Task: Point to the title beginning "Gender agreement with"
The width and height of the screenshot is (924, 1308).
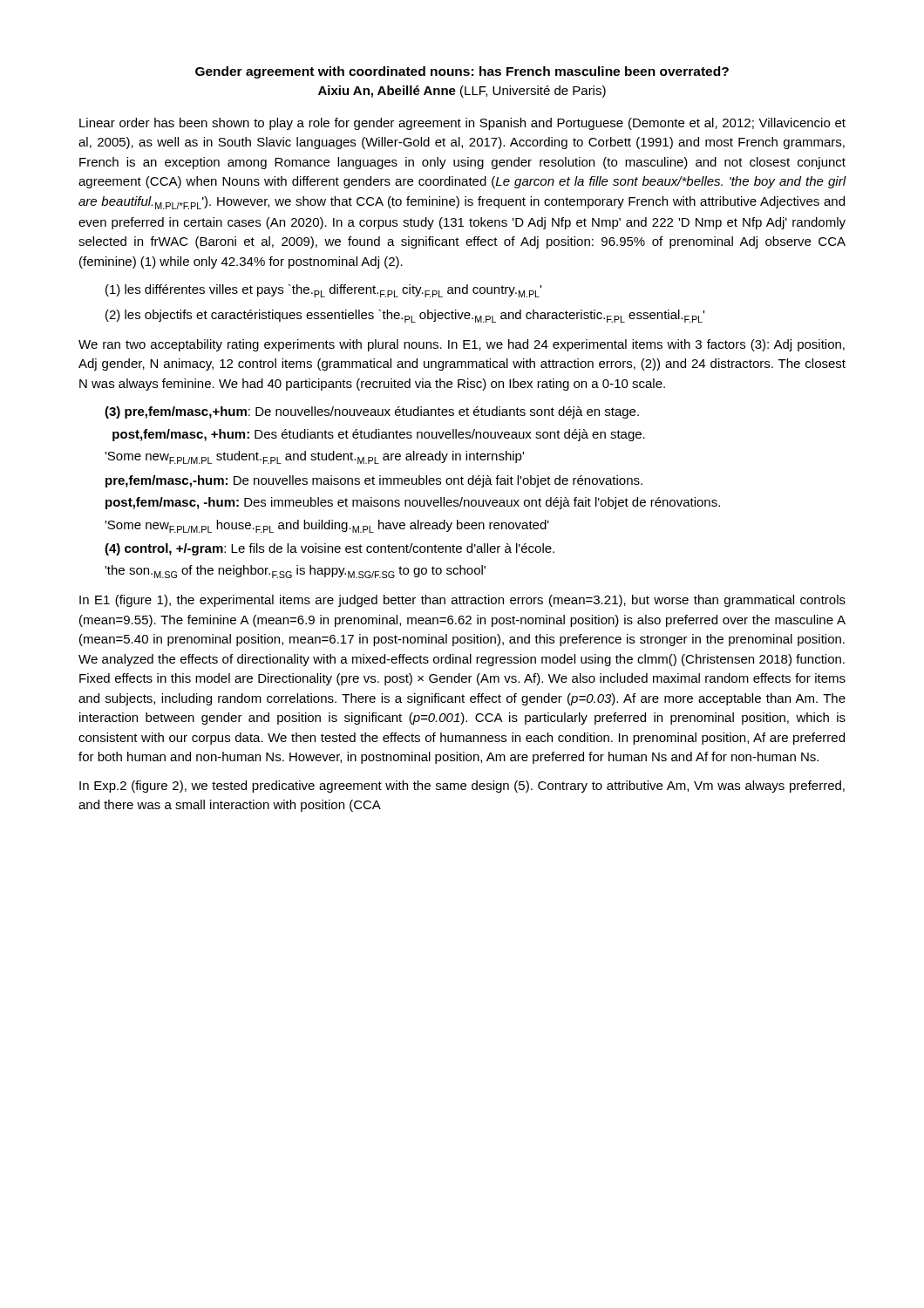Action: pos(462,81)
